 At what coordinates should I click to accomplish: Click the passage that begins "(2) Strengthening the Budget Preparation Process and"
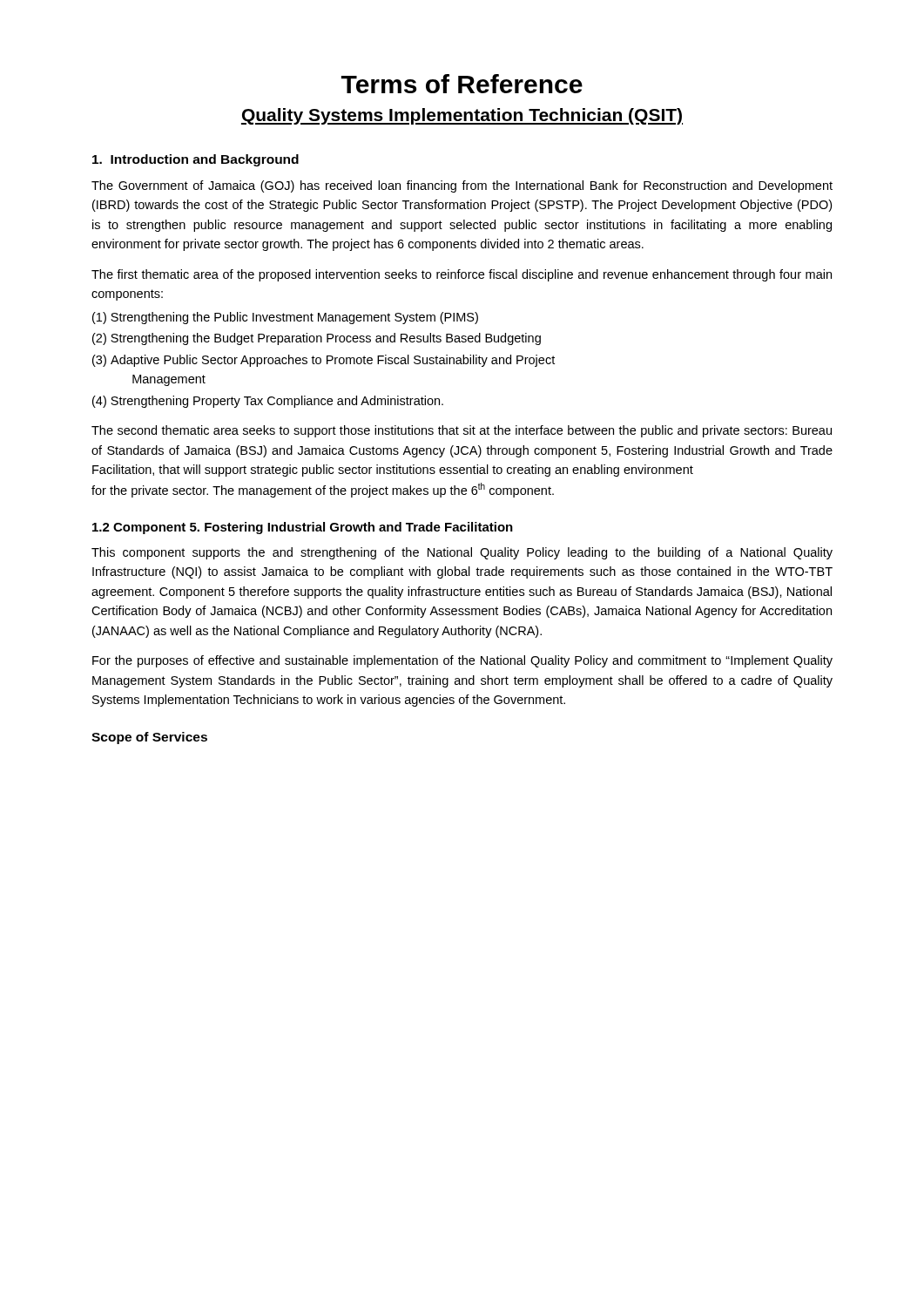[462, 339]
